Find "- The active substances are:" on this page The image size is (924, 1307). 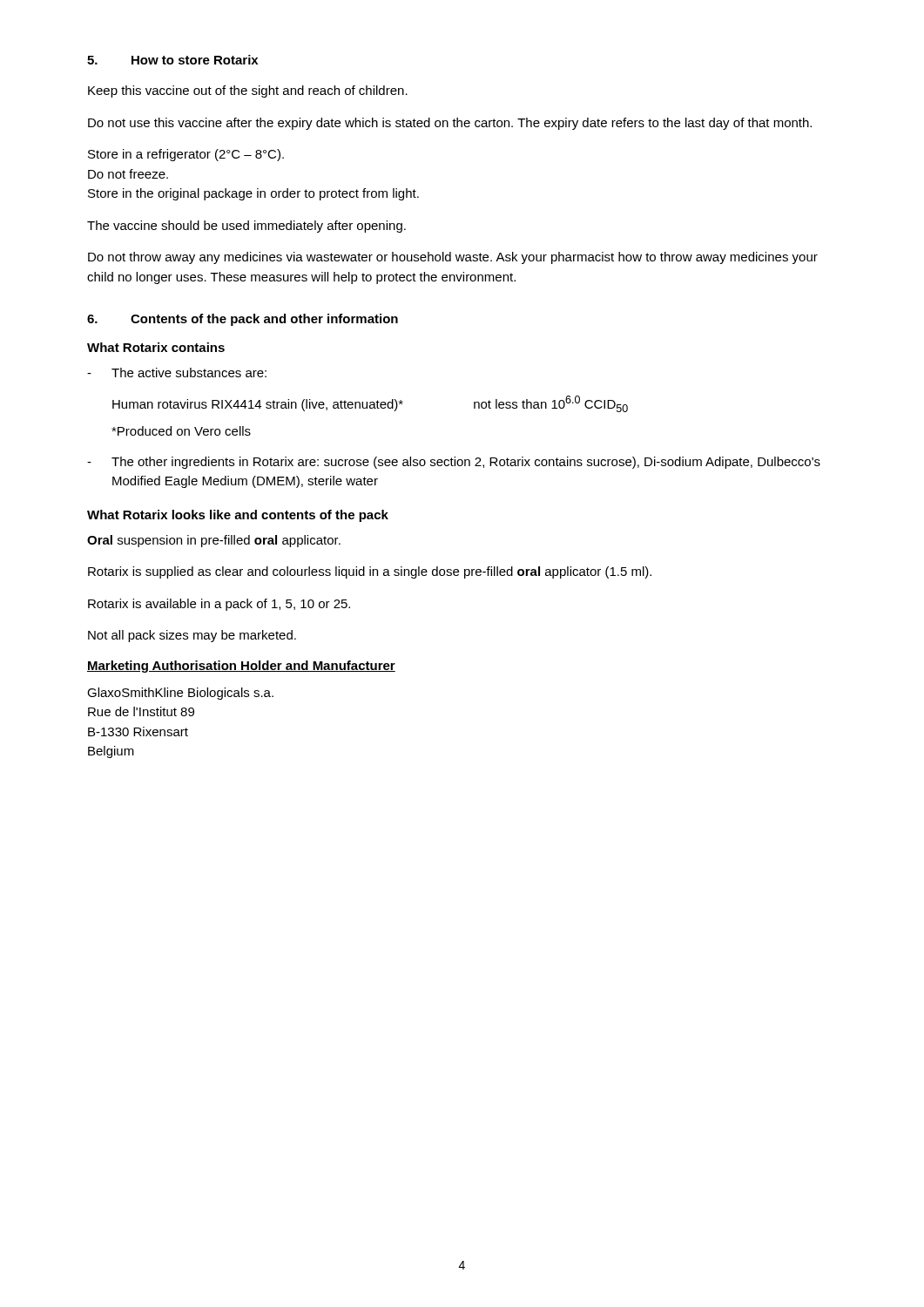(x=177, y=372)
